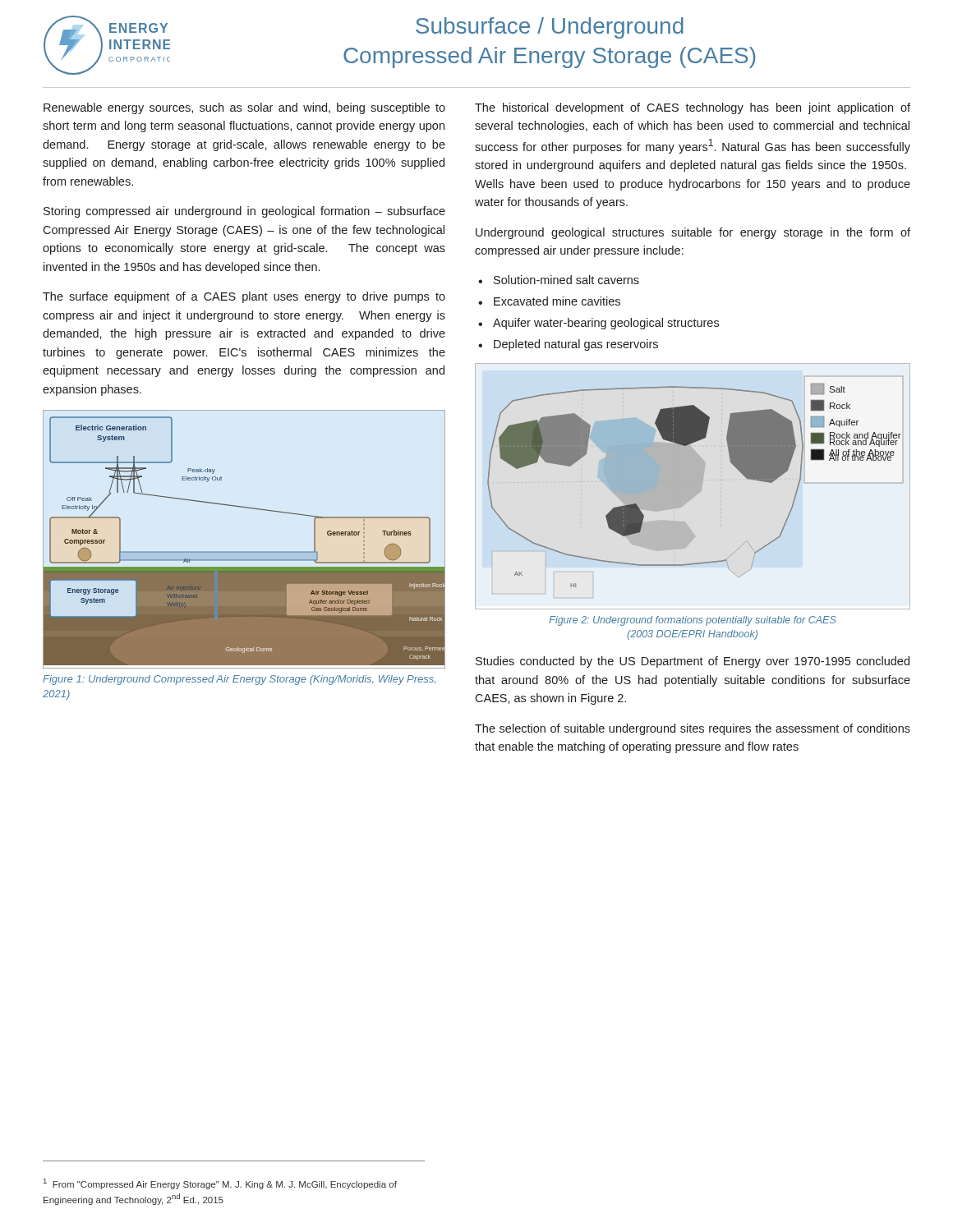Viewport: 953px width, 1232px height.
Task: Select the block starting "Storing compressed air underground in geological"
Action: coord(244,239)
